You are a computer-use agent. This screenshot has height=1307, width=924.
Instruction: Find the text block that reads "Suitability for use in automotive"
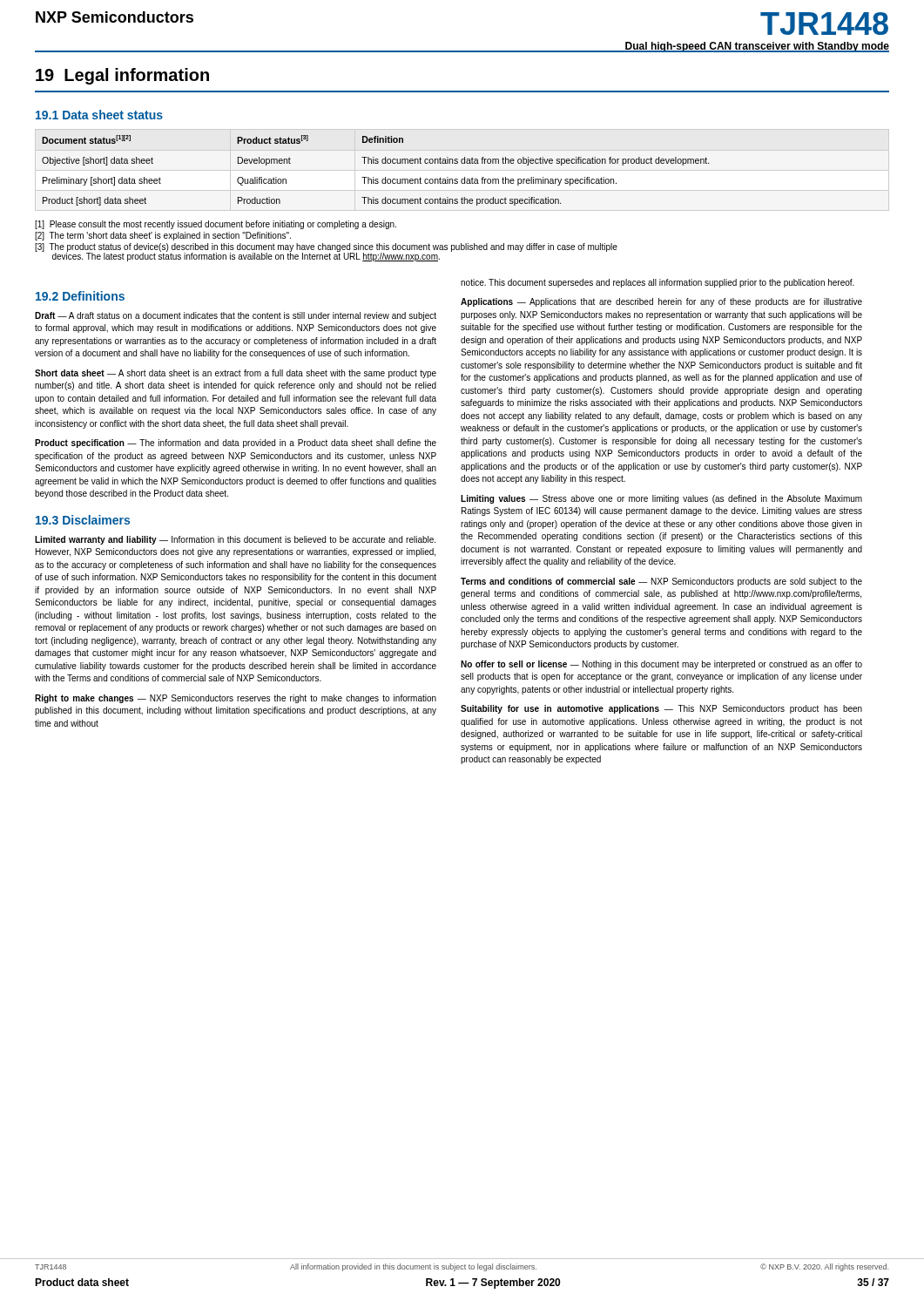661,734
